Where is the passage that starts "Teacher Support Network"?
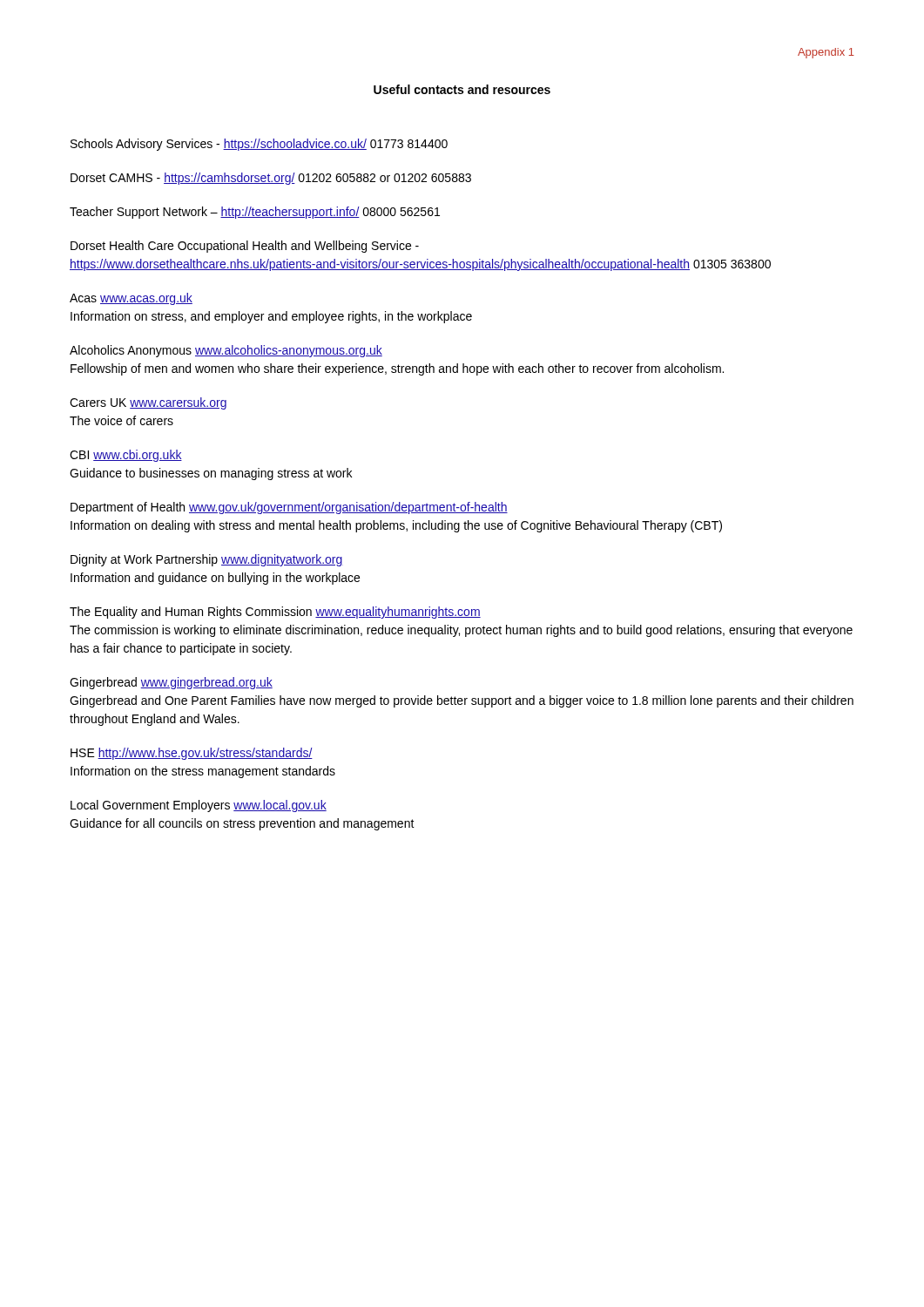The width and height of the screenshot is (924, 1307). [255, 212]
